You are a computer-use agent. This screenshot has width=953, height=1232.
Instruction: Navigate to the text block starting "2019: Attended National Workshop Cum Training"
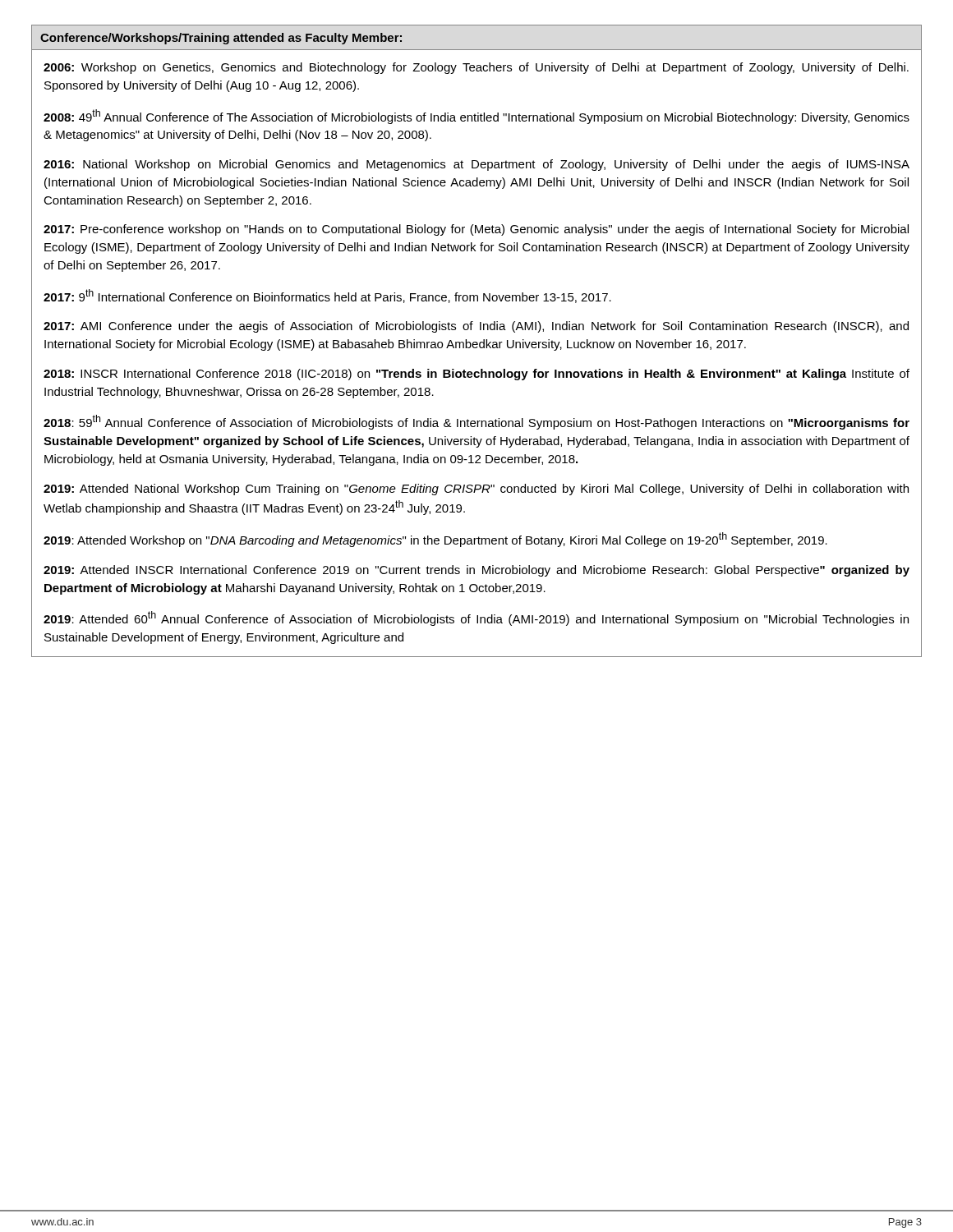pos(476,498)
